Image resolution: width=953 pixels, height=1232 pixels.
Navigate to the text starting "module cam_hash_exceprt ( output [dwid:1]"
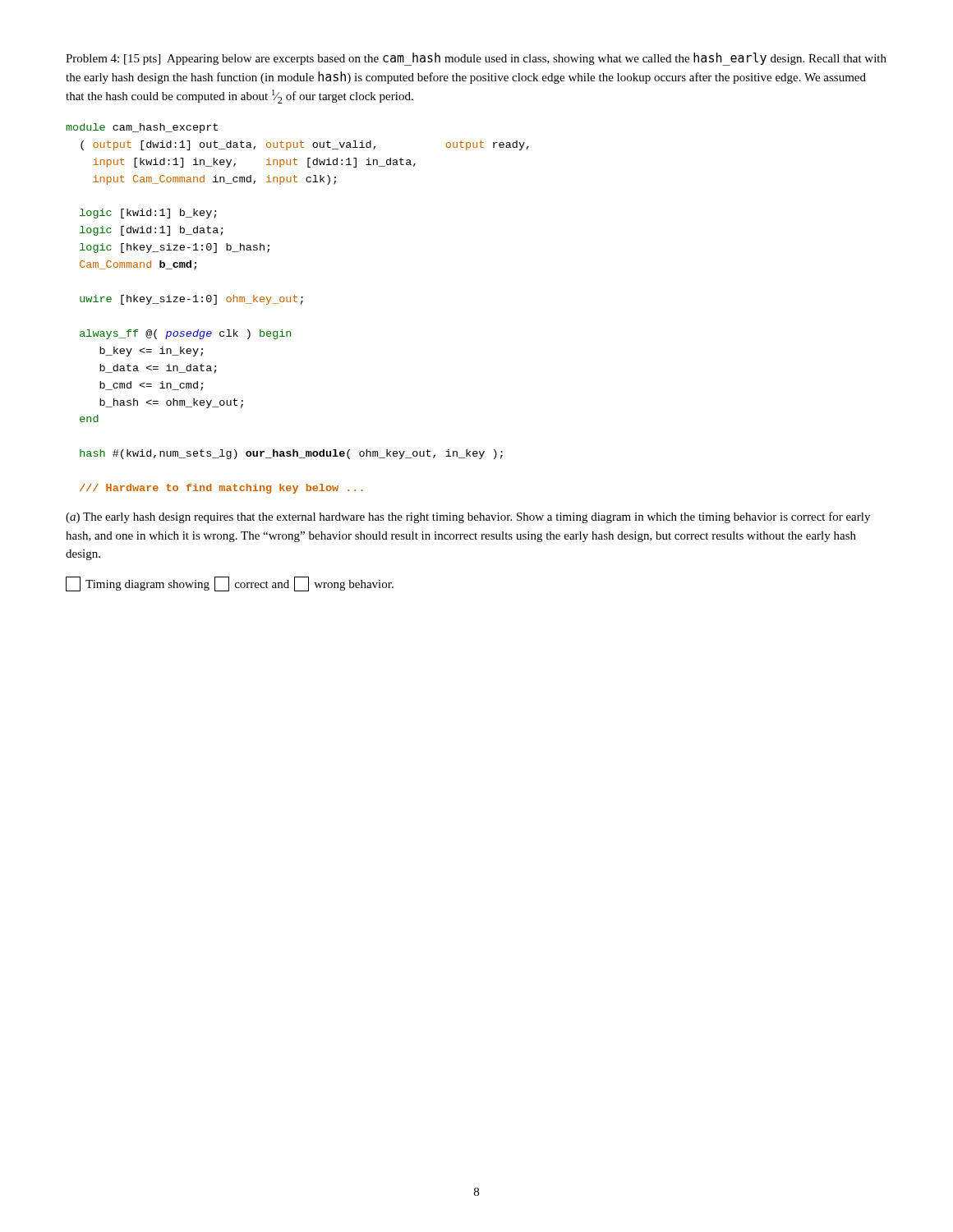(299, 308)
